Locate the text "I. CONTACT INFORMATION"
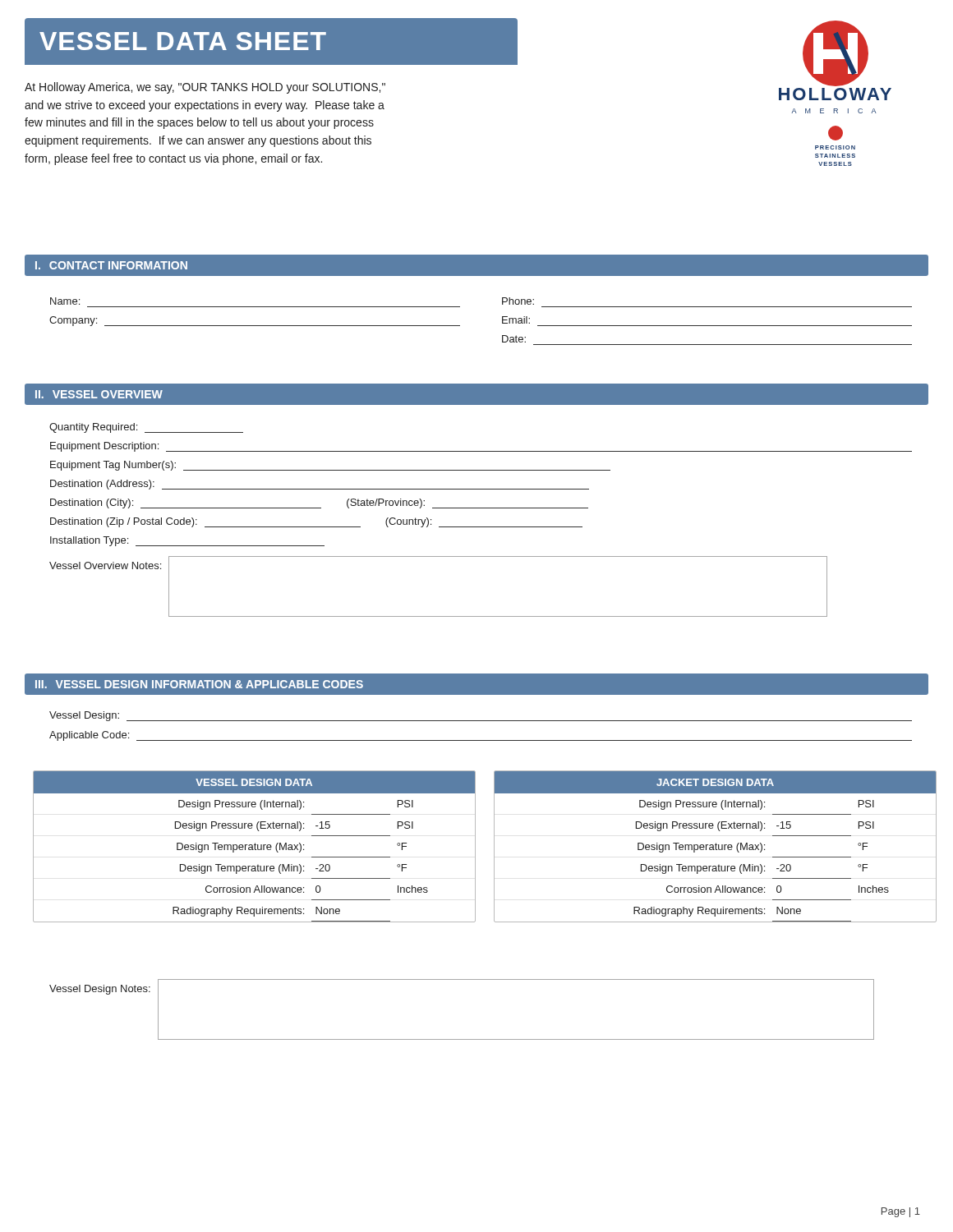This screenshot has height=1232, width=953. coord(476,265)
